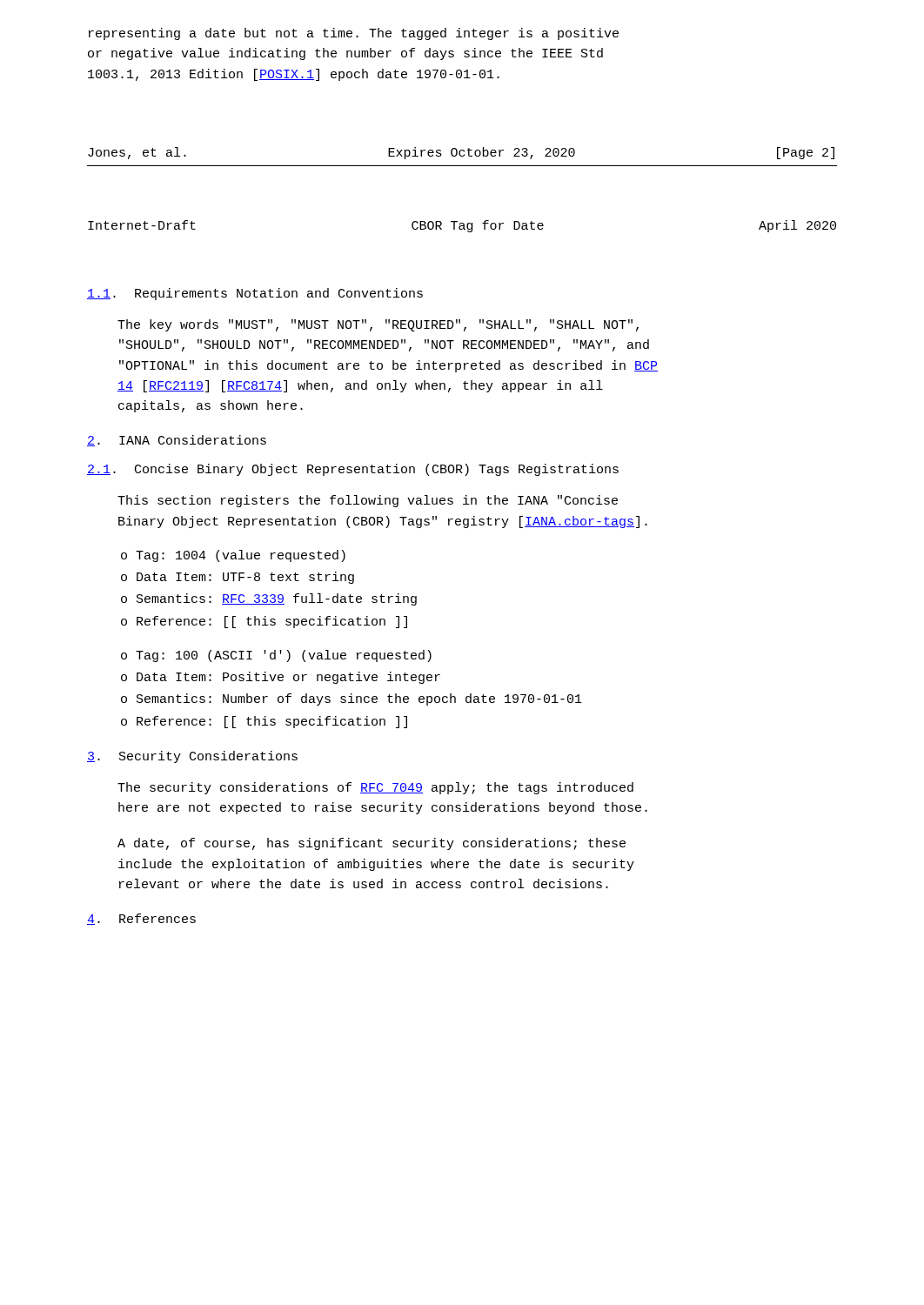Find the section header that says "4. References"
Image resolution: width=924 pixels, height=1305 pixels.
tap(142, 920)
